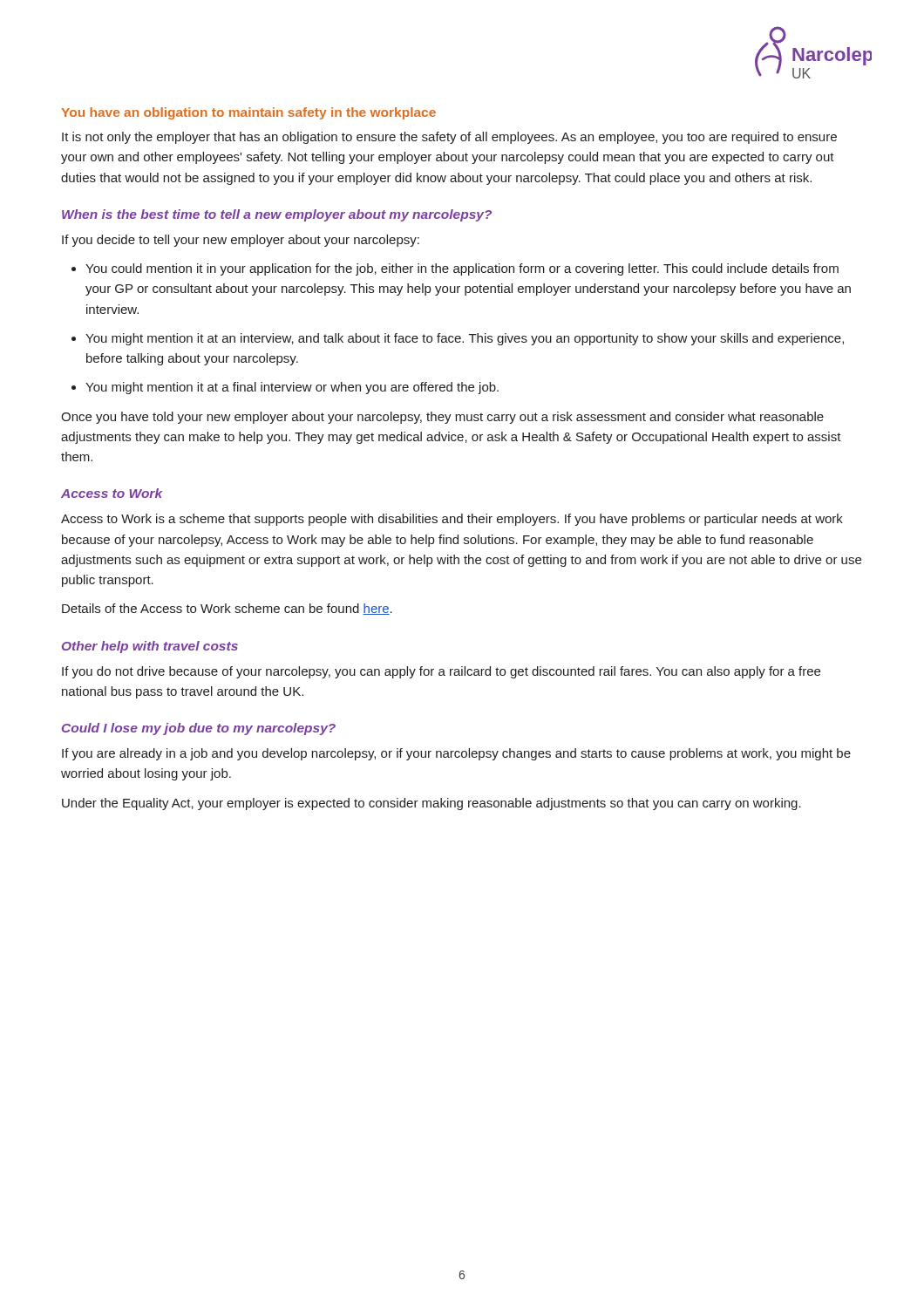Point to the section header beginning "Could I lose"
The width and height of the screenshot is (924, 1308).
[x=198, y=728]
